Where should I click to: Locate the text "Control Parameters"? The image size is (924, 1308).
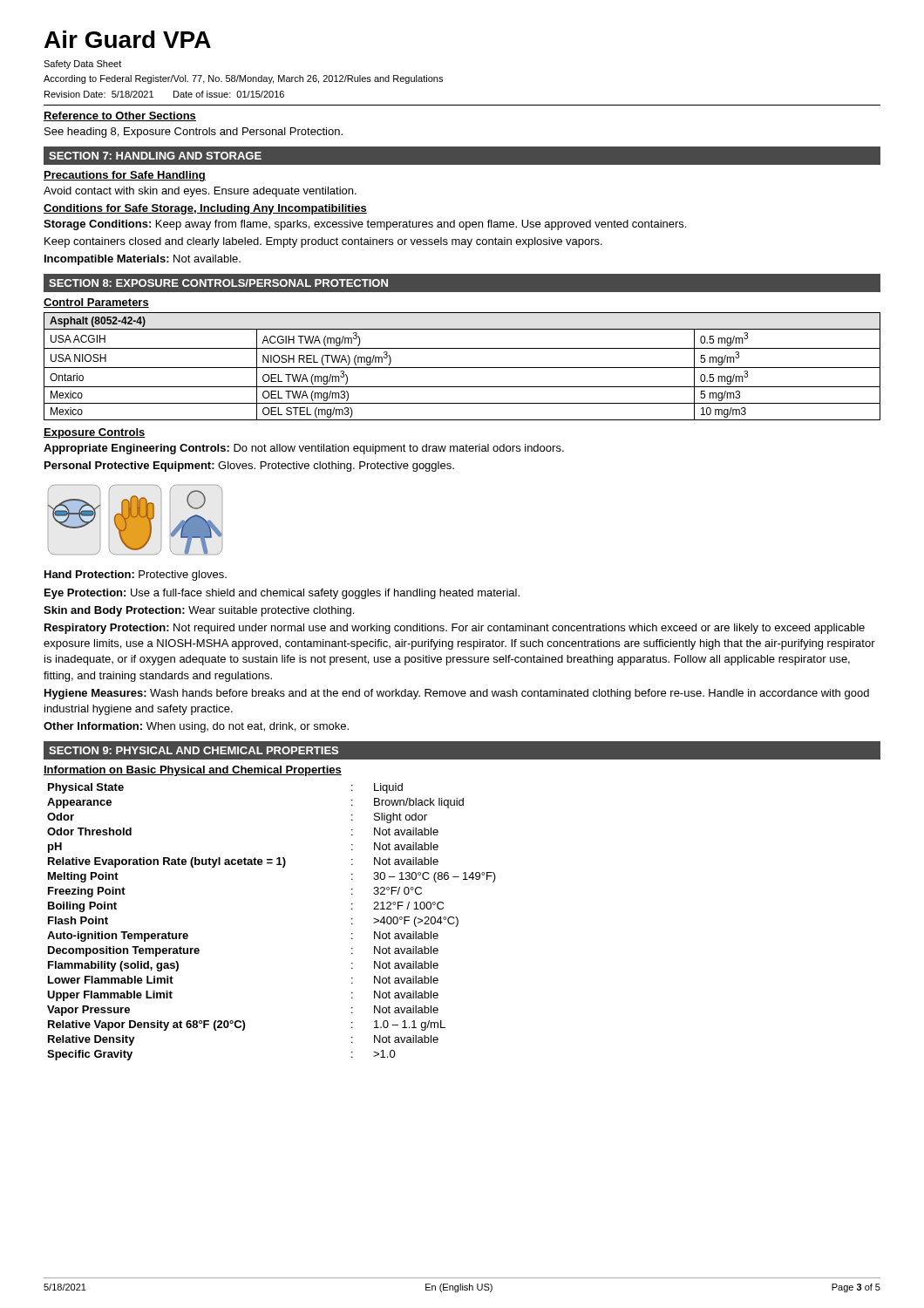96,302
